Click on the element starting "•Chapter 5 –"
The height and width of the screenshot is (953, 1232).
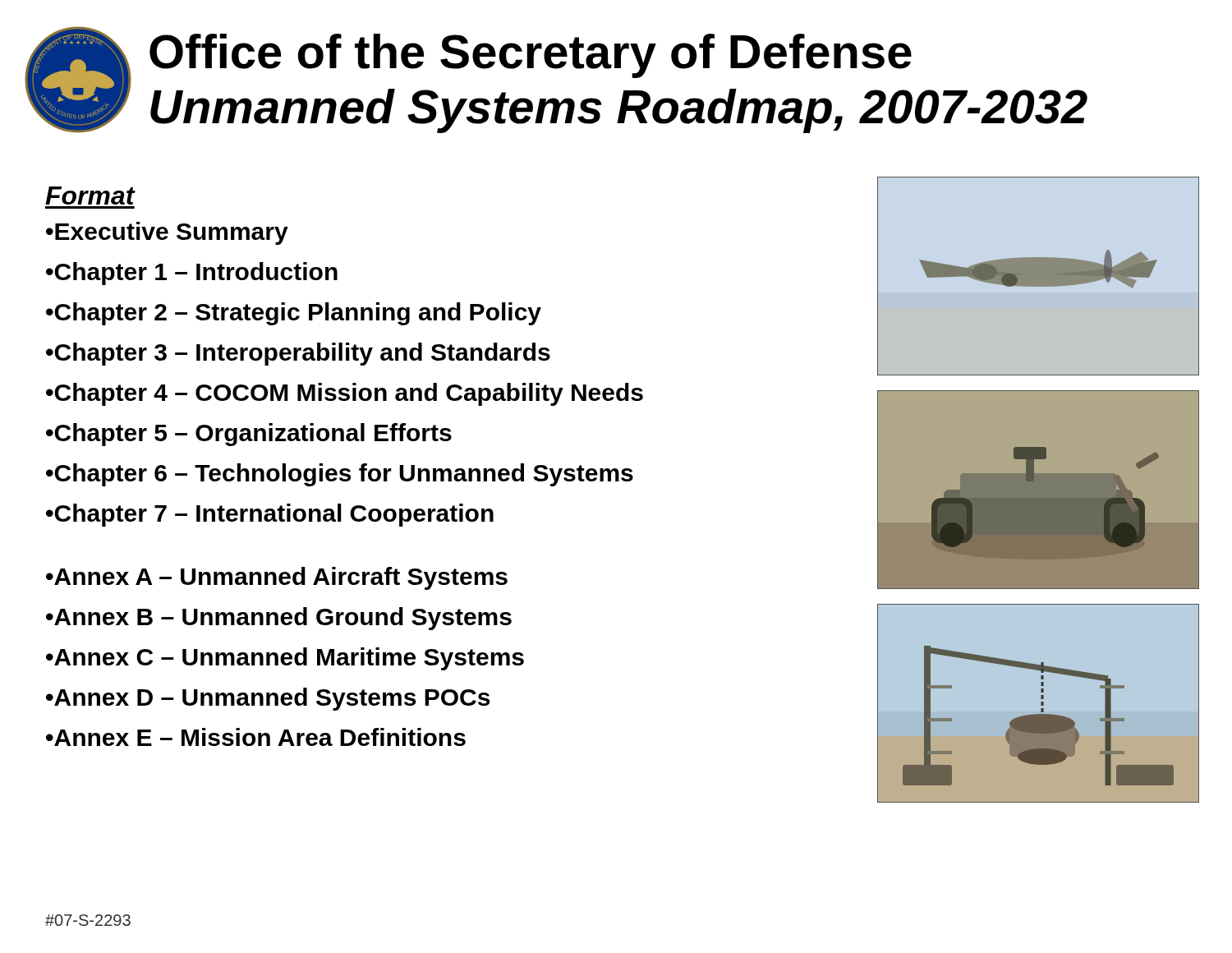click(249, 433)
